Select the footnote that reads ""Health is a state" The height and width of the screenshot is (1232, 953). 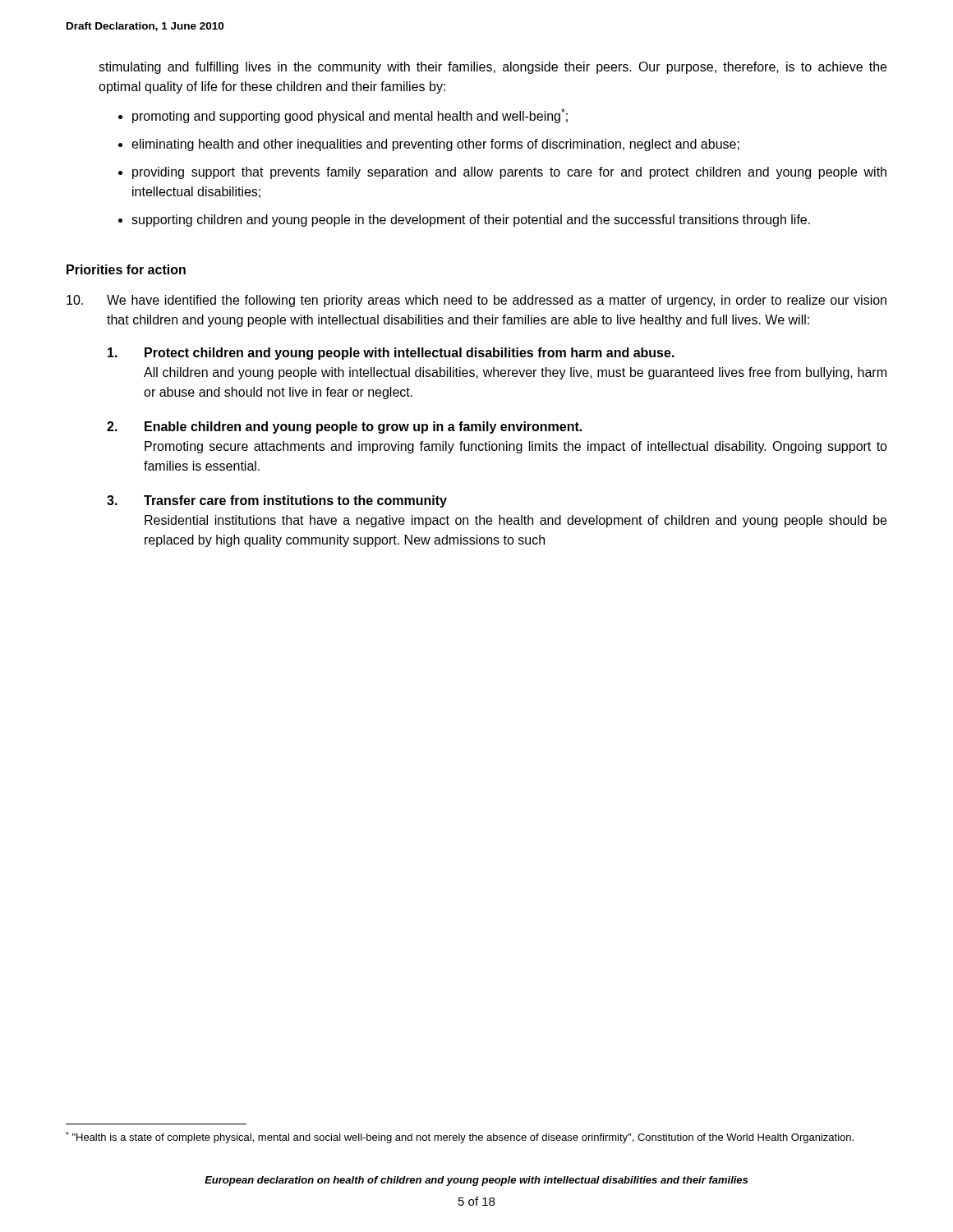click(476, 1135)
